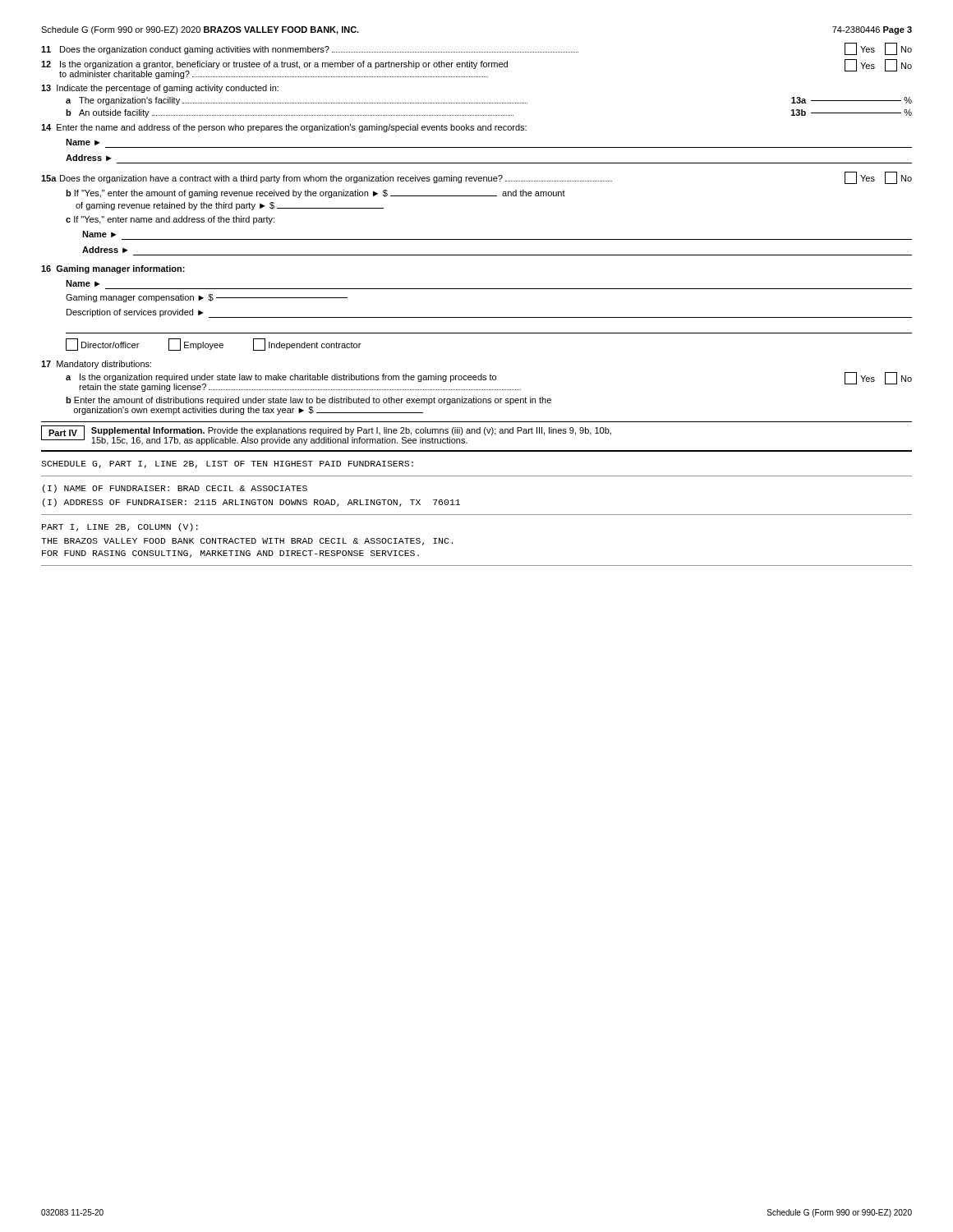Point to the block beginning "of gaming revenue retained by"

[x=230, y=205]
